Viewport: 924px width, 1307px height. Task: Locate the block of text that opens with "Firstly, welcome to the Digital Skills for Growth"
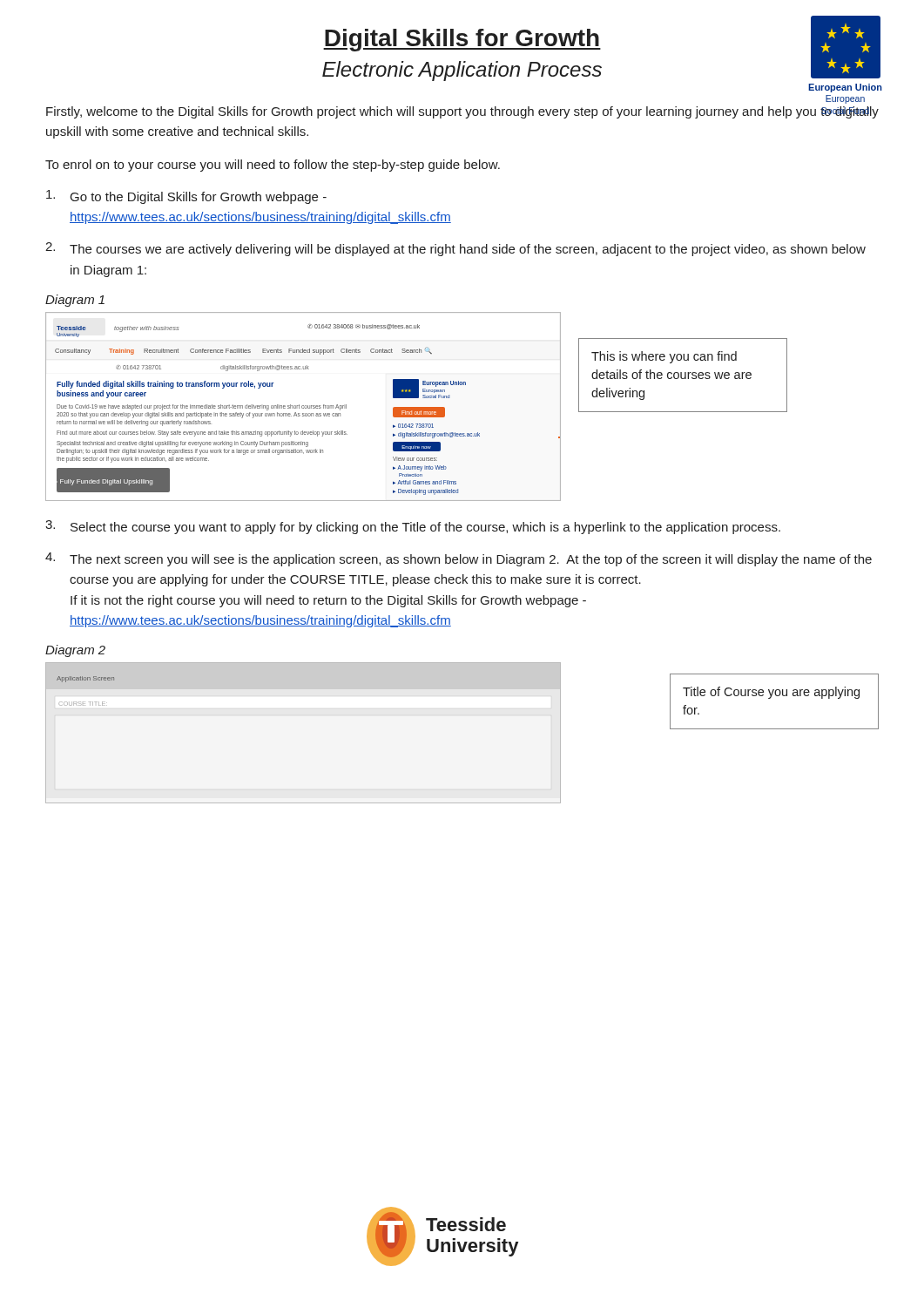pos(462,121)
